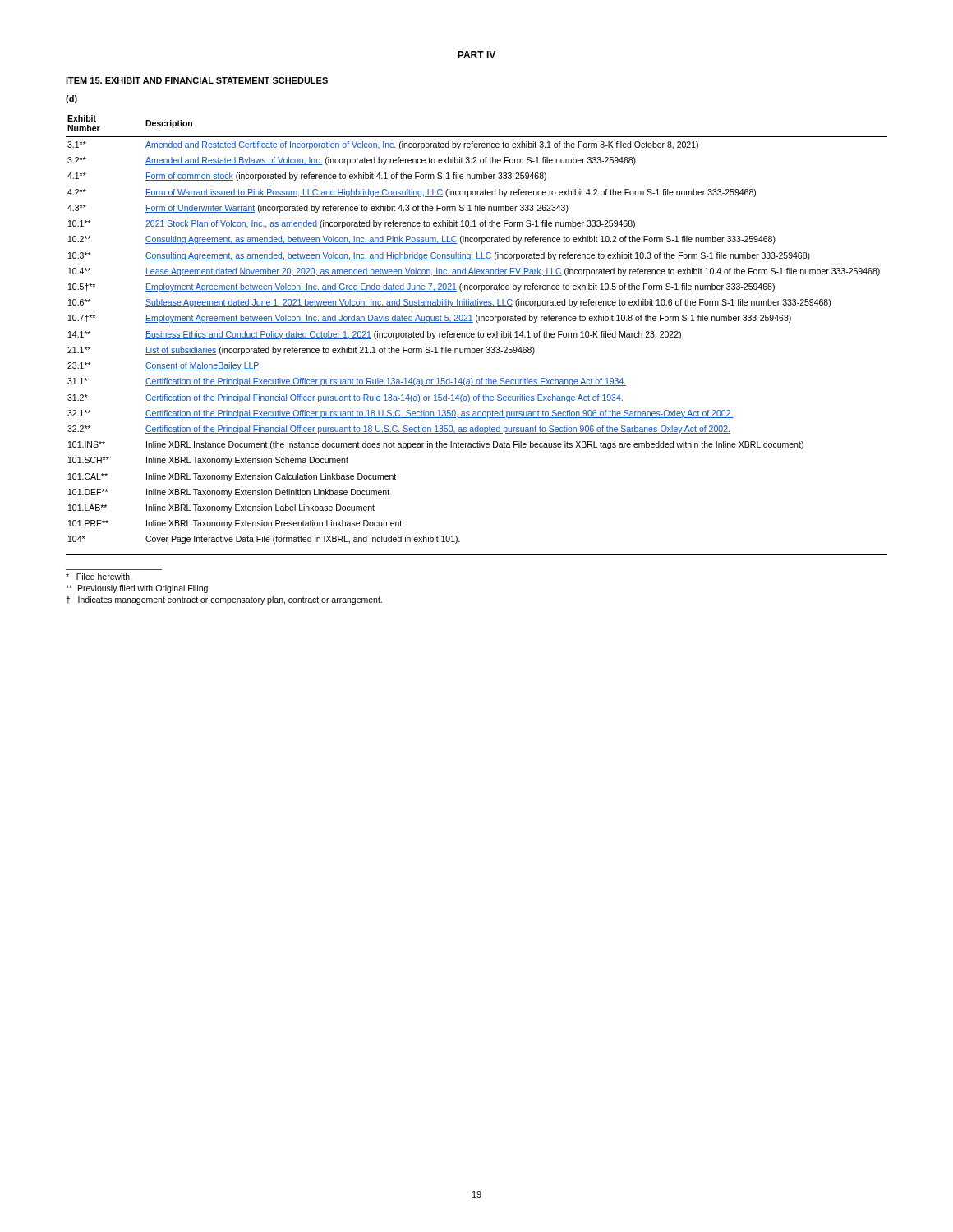Select the region starting "† Indicates management contract"

tap(224, 599)
